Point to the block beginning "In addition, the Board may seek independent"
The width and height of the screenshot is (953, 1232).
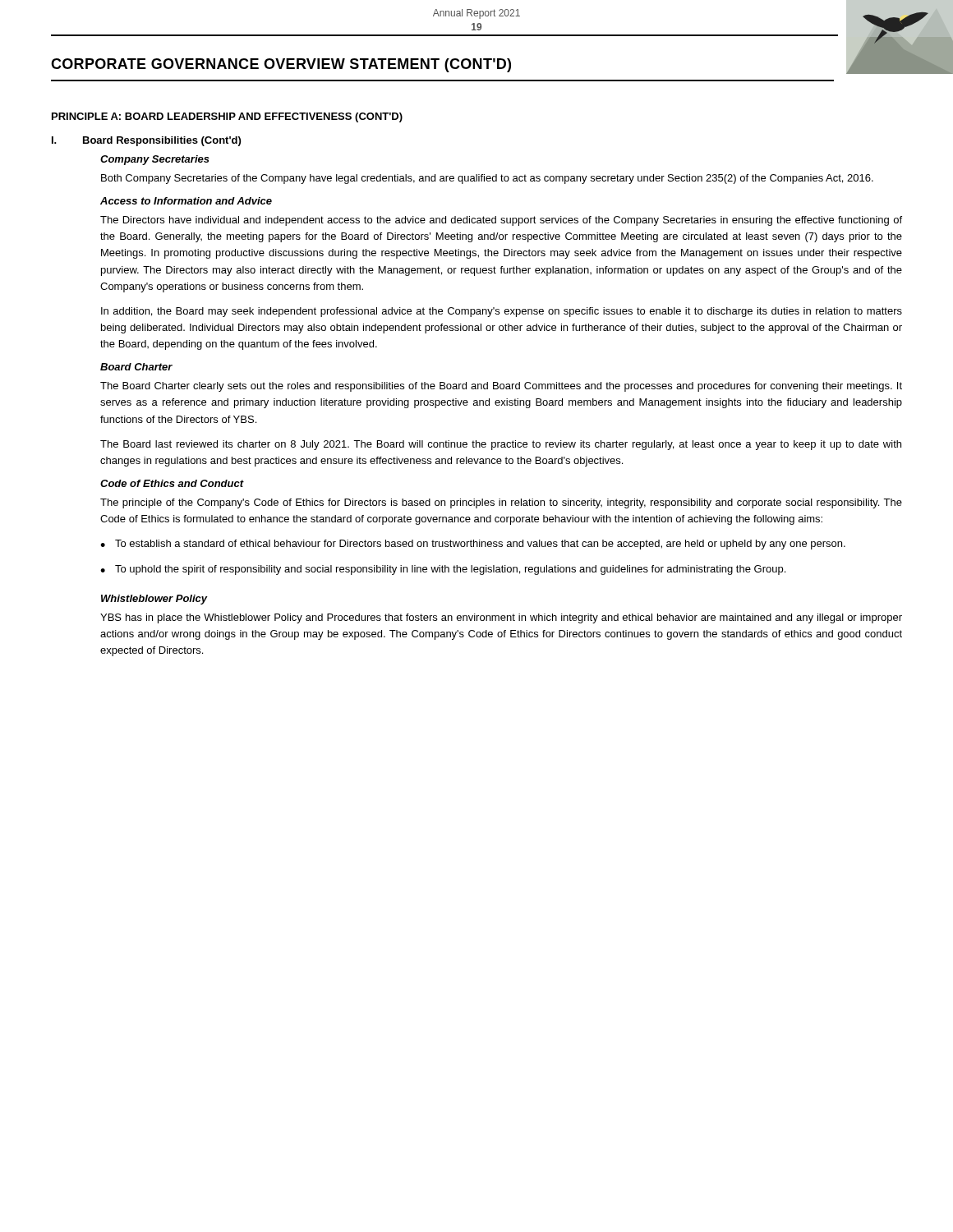point(501,327)
